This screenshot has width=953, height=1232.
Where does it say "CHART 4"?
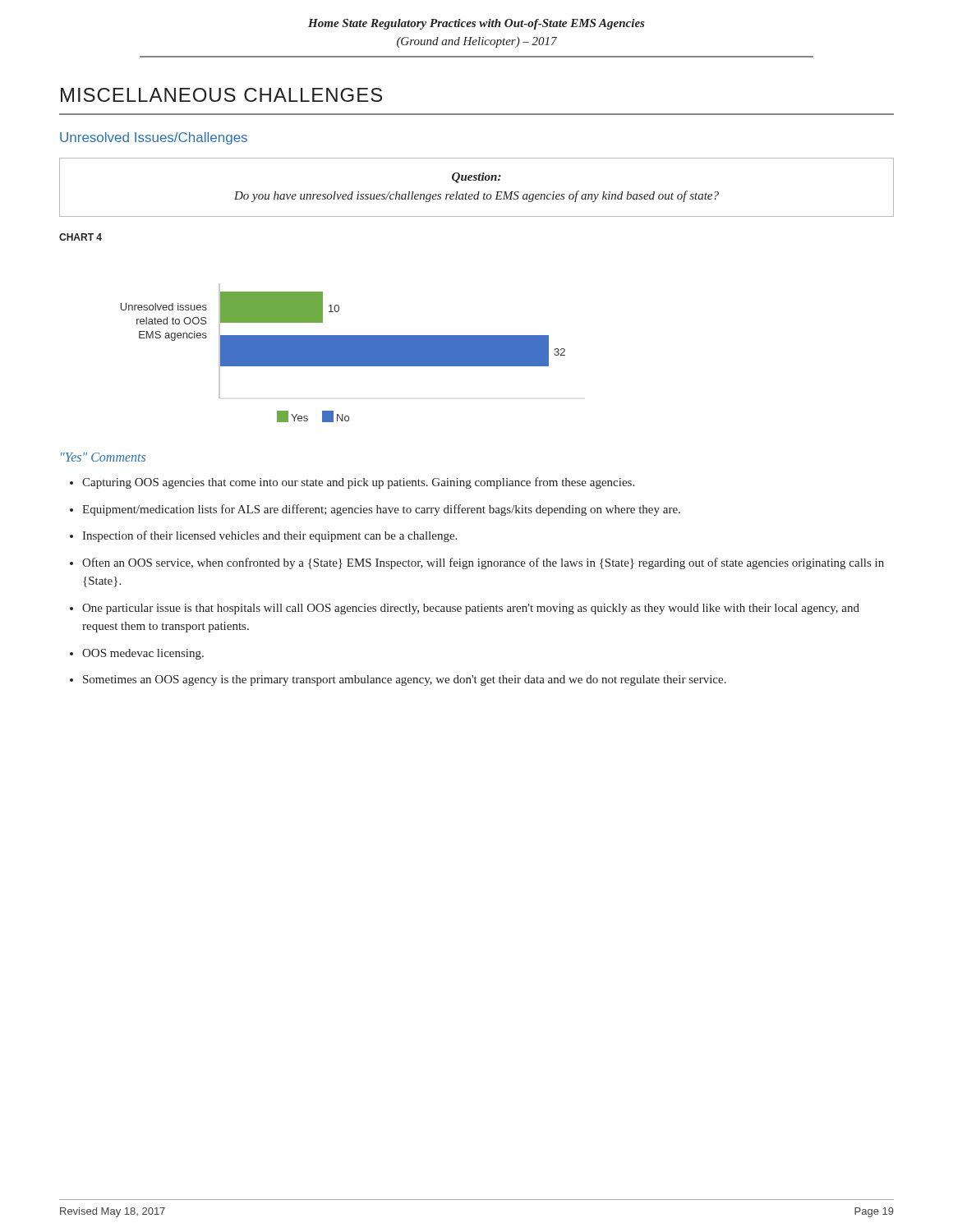click(81, 237)
